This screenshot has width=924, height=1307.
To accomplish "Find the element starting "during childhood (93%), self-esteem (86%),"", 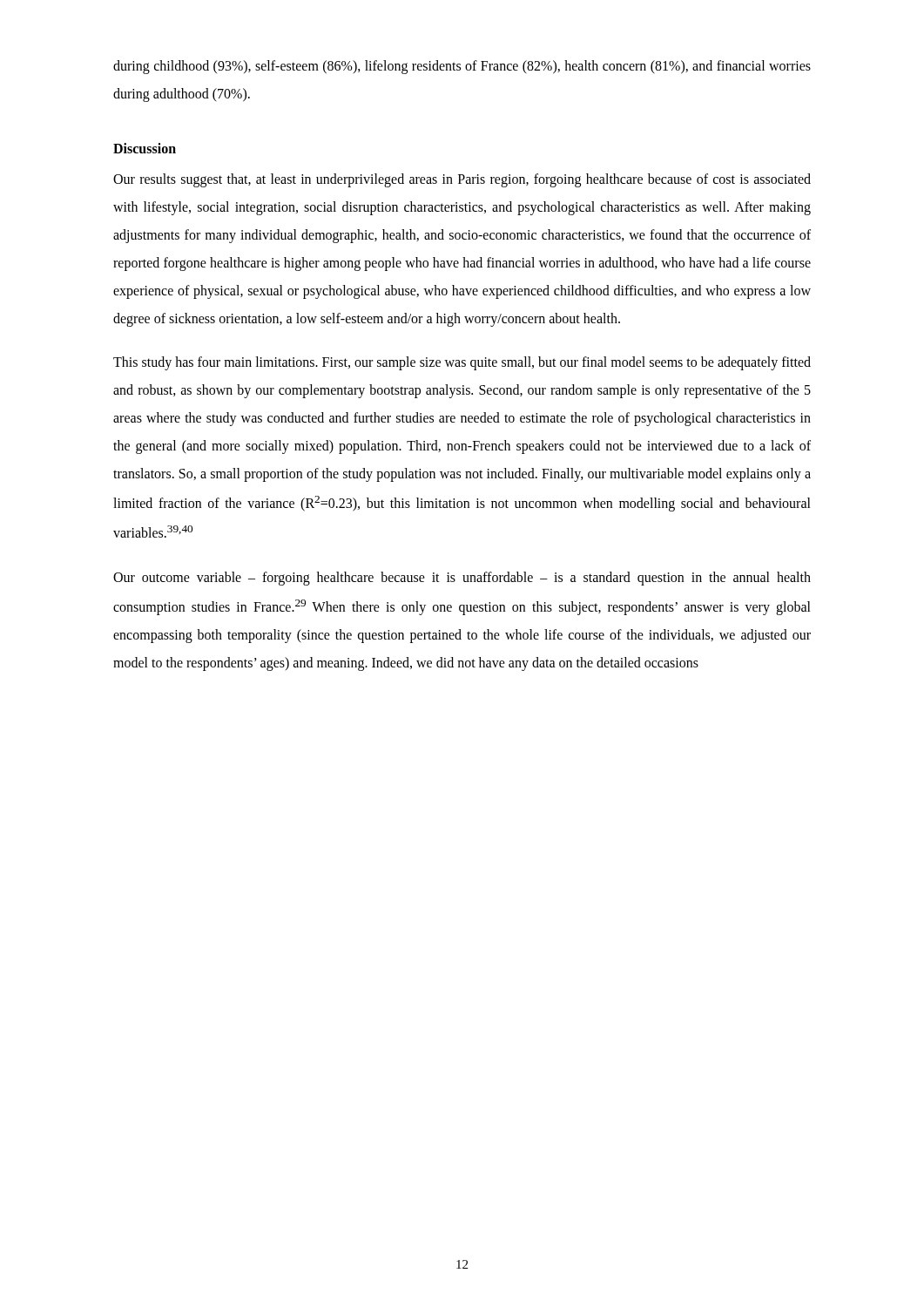I will pyautogui.click(x=462, y=80).
